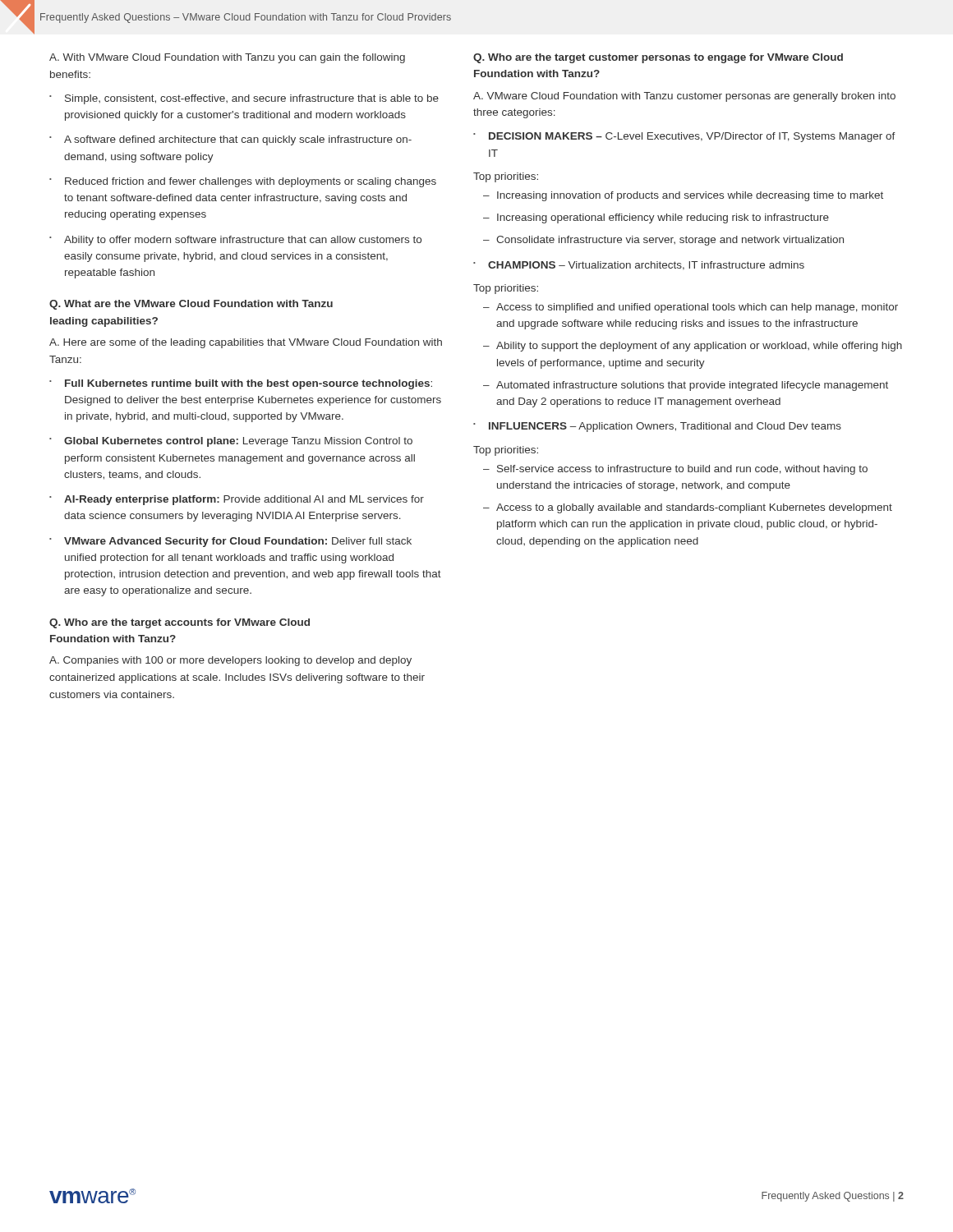Viewport: 953px width, 1232px height.
Task: Point to the block beginning "• Simple, consistent,"
Action: click(246, 107)
